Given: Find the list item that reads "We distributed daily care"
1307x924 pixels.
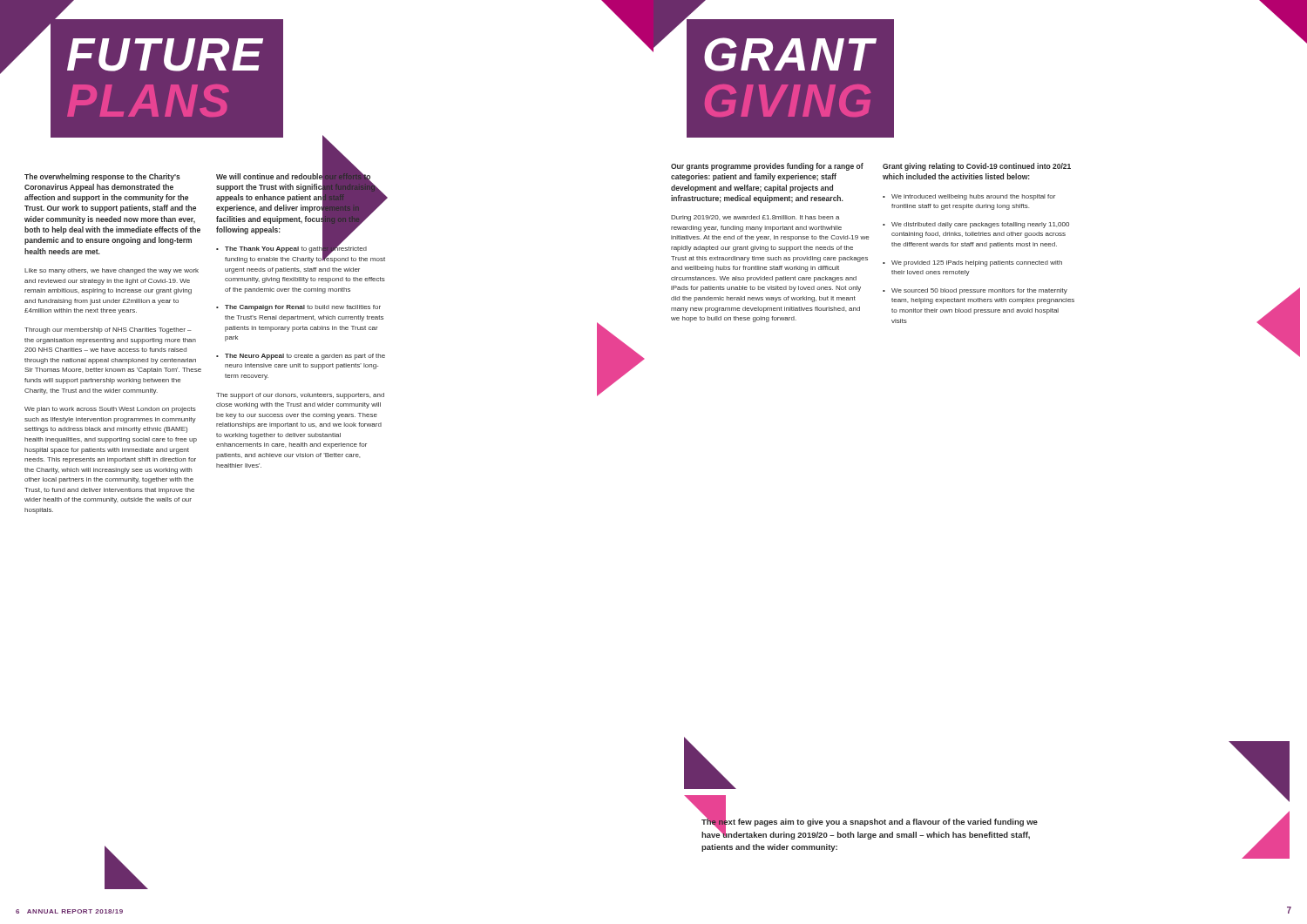Looking at the screenshot, I should tap(979, 234).
